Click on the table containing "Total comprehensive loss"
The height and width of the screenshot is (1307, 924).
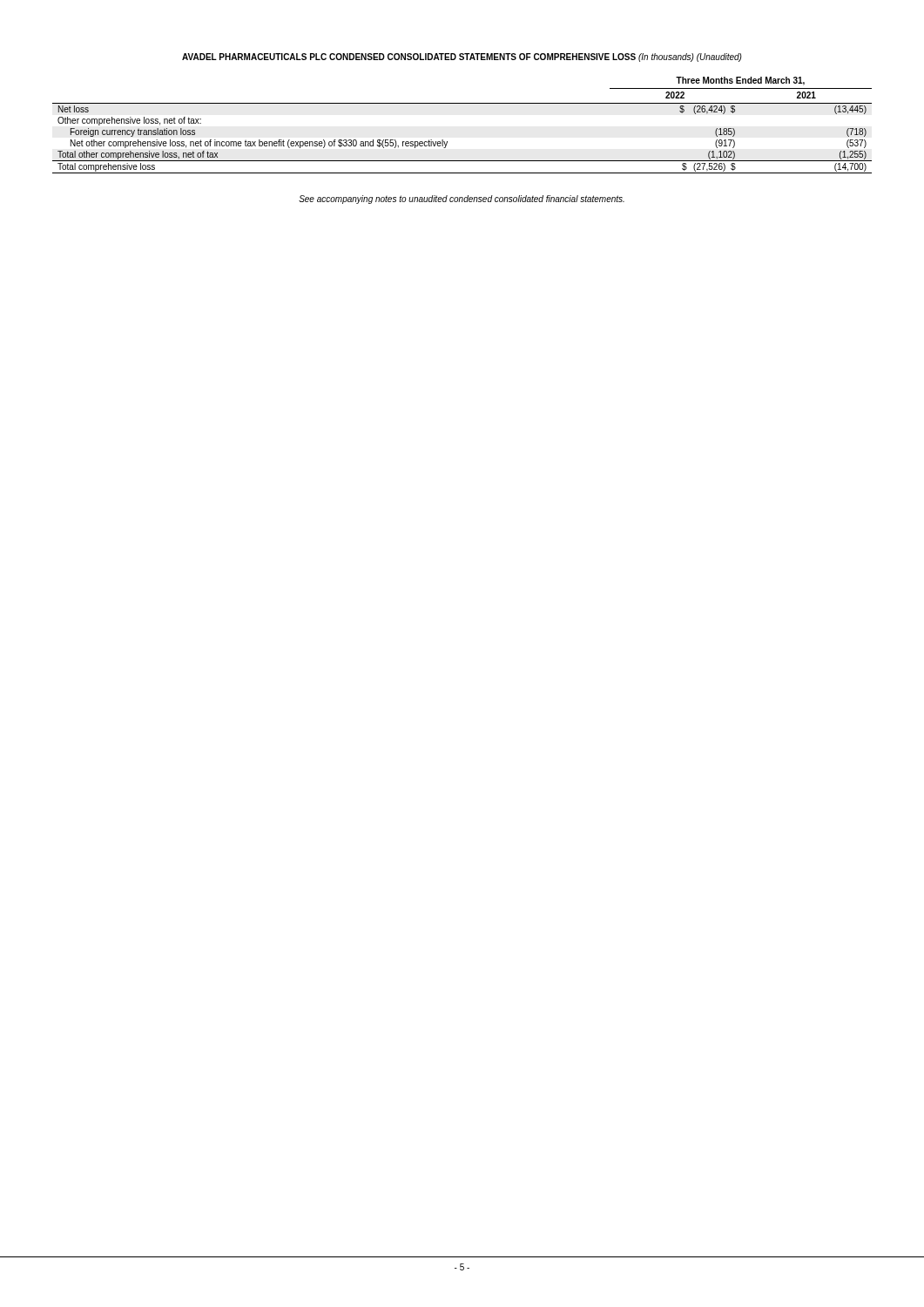(x=462, y=124)
